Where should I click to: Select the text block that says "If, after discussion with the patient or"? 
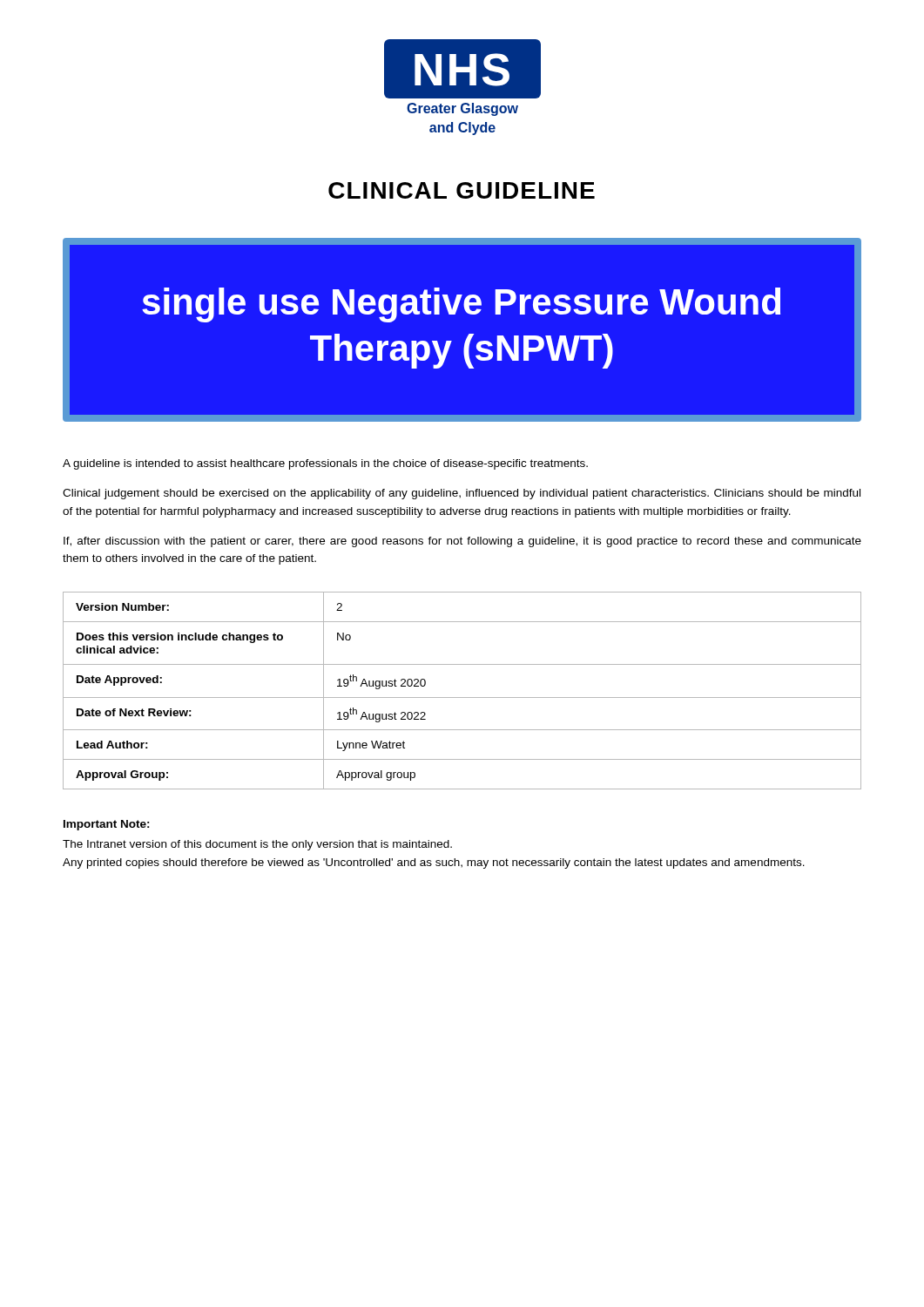[x=462, y=549]
